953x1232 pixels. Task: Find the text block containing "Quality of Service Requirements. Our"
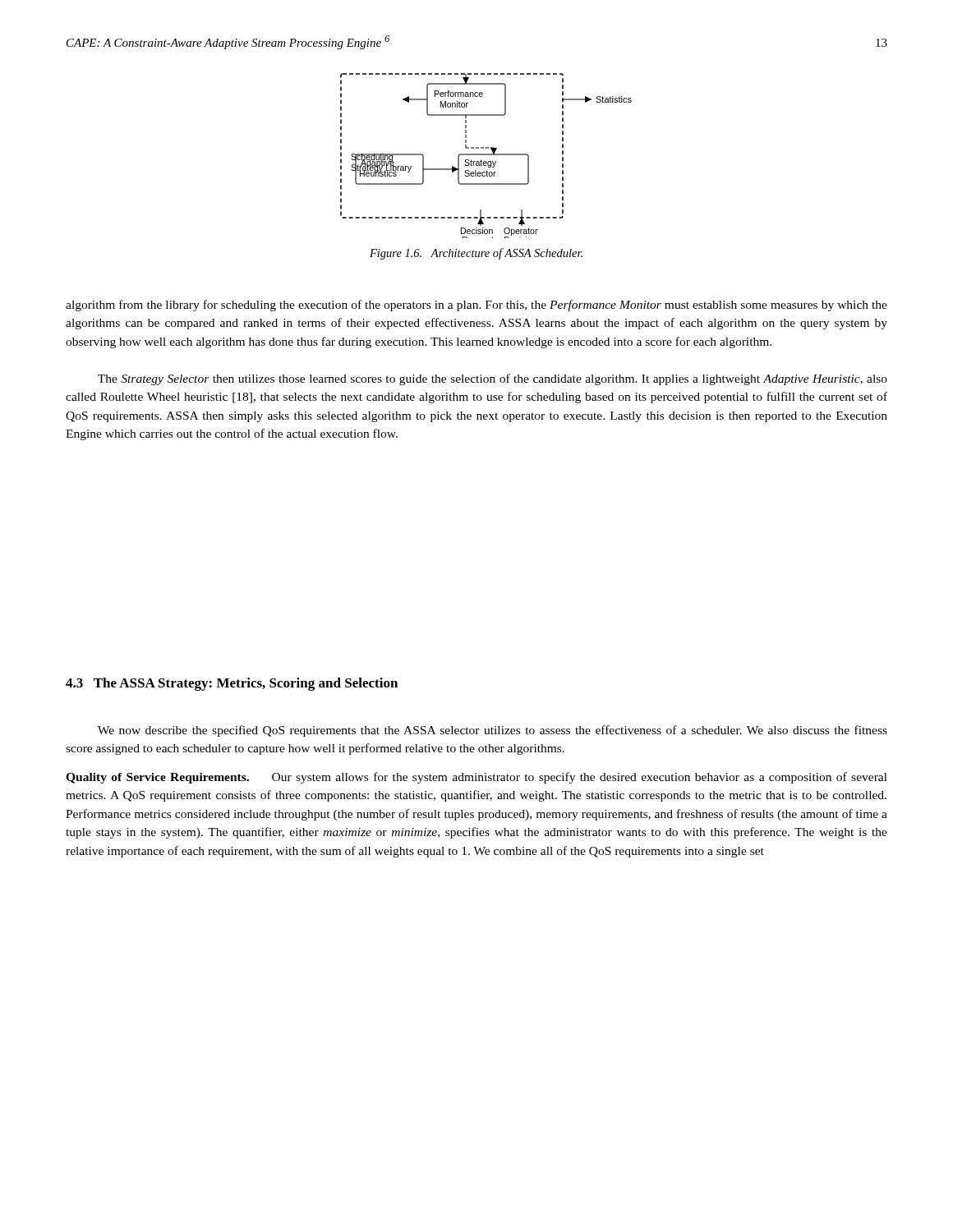click(476, 813)
